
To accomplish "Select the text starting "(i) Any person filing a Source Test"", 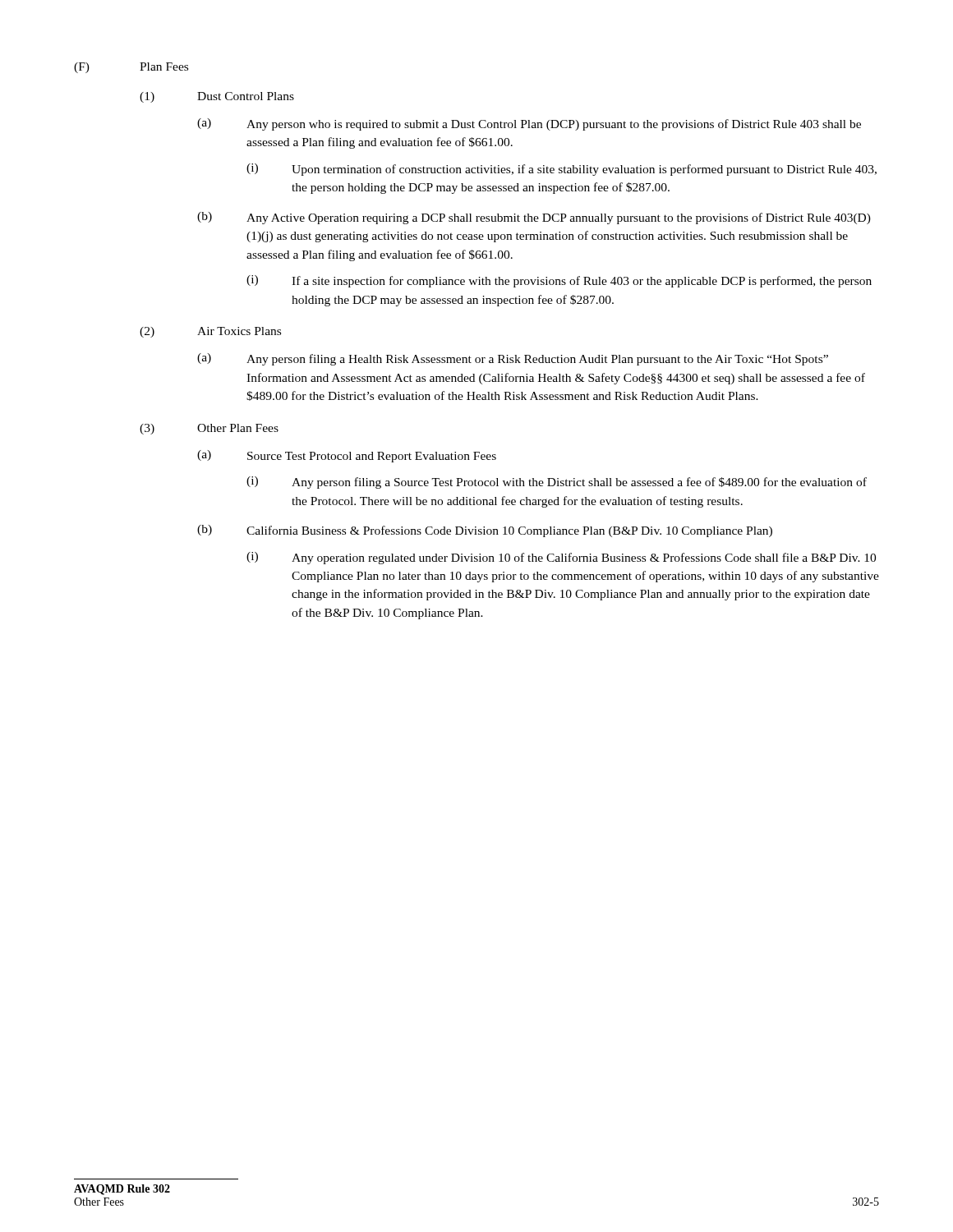I will (x=563, y=492).
